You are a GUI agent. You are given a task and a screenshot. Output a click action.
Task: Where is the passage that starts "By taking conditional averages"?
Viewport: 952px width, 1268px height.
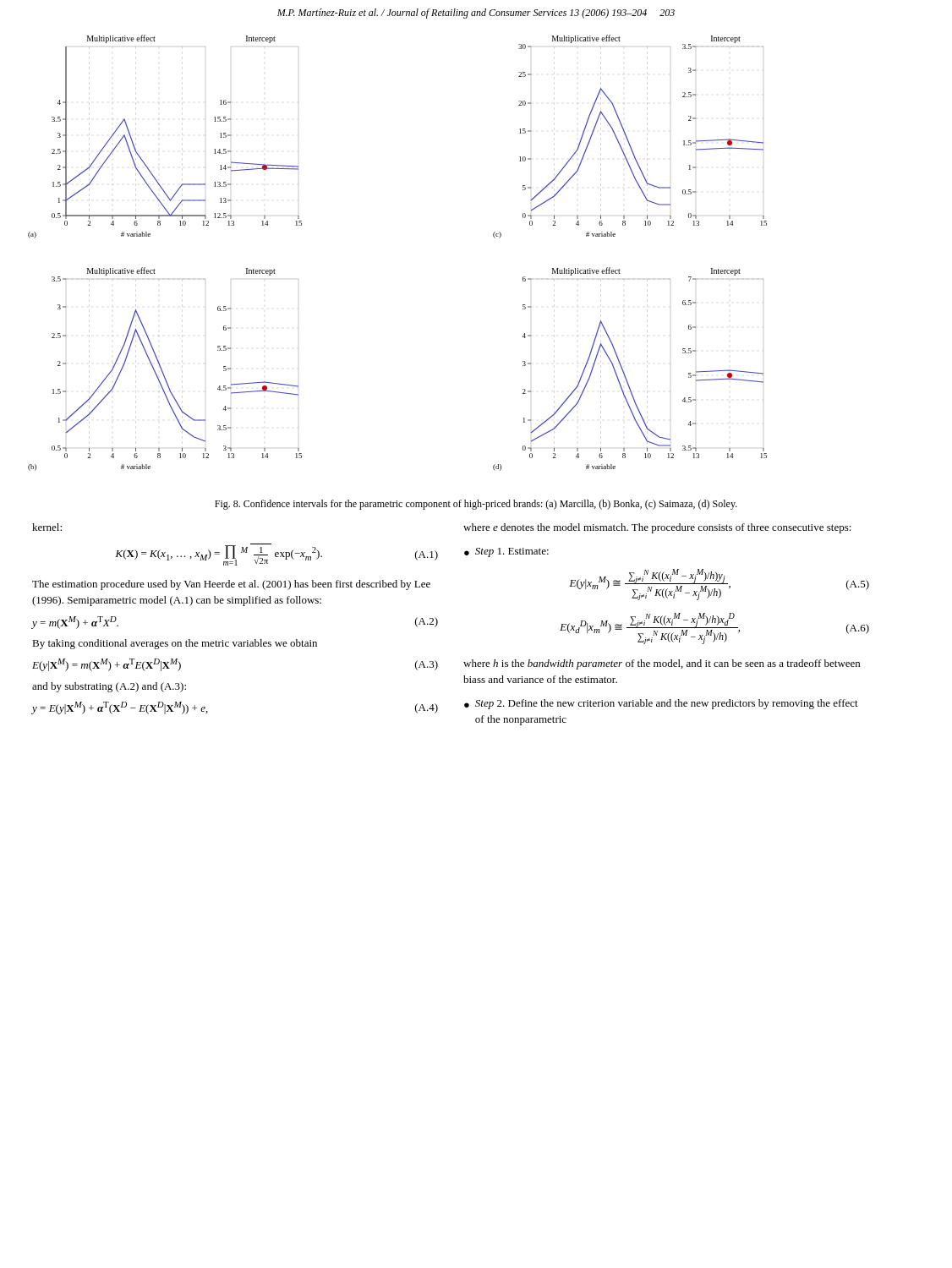(x=175, y=643)
